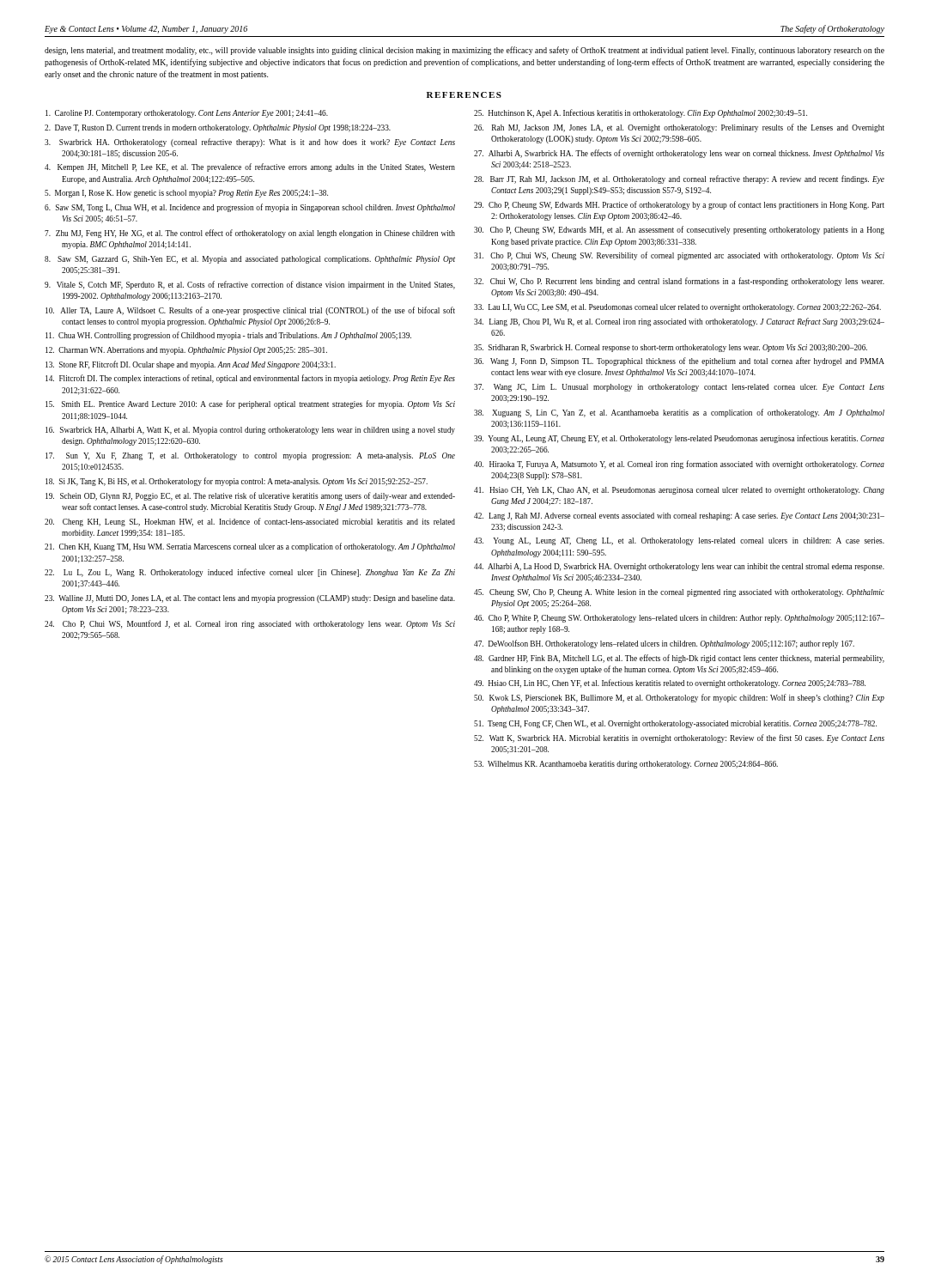Navigate to the text starting "33. Lau LI, Wu CC, Lee SM, et"
The height and width of the screenshot is (1288, 929).
click(678, 307)
